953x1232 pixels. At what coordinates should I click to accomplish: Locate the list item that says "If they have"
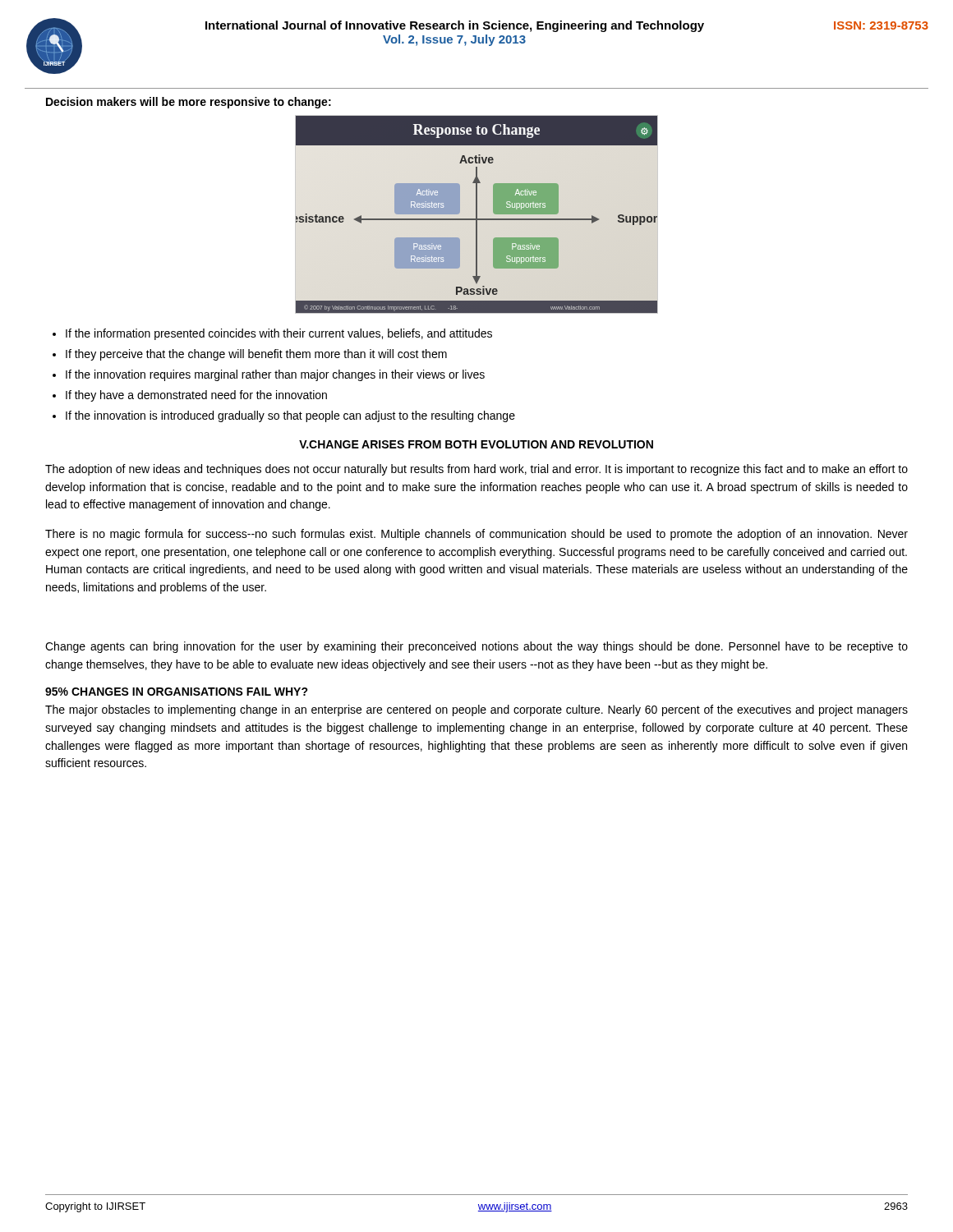[196, 395]
